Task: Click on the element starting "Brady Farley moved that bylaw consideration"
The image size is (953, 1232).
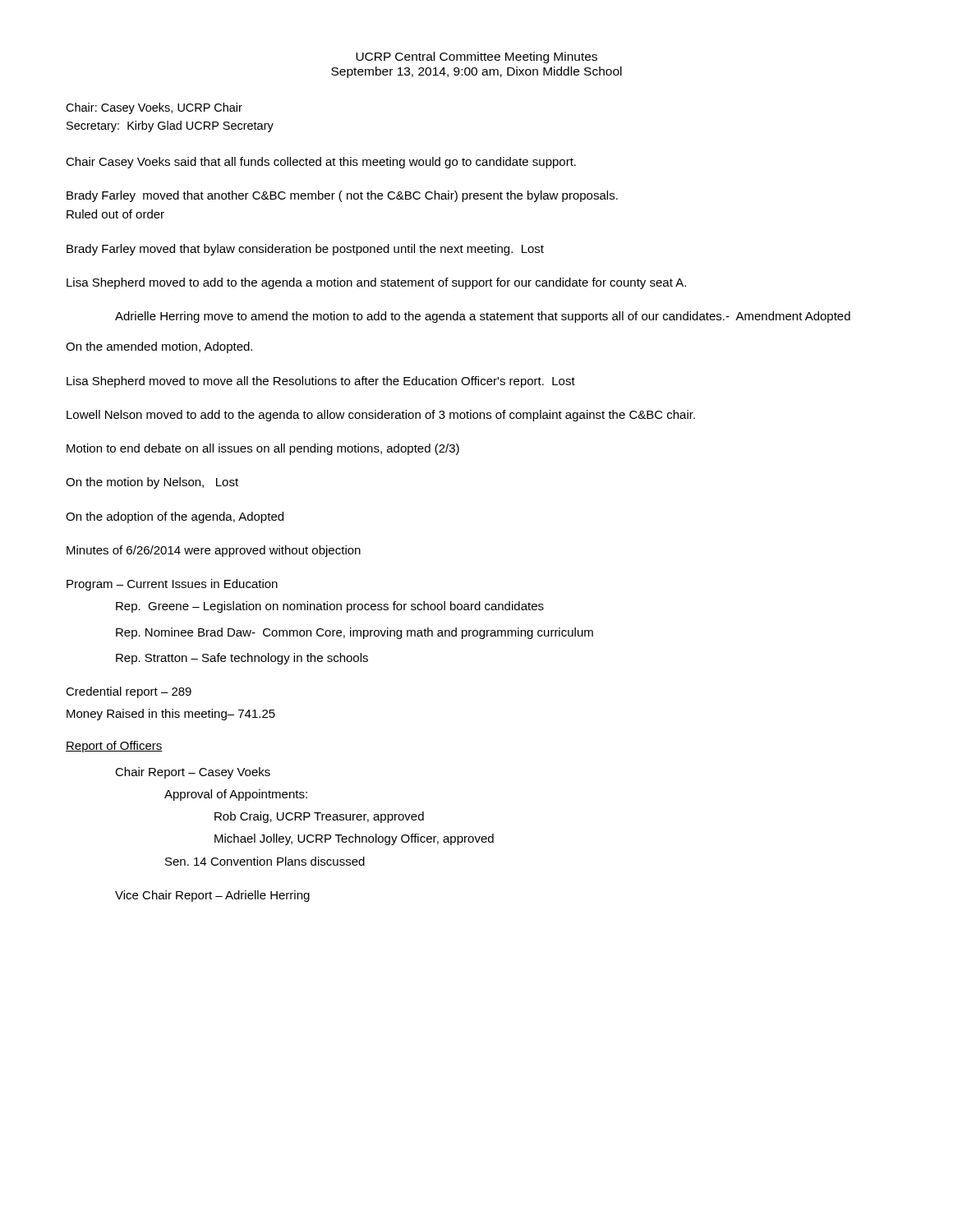Action: [x=305, y=248]
